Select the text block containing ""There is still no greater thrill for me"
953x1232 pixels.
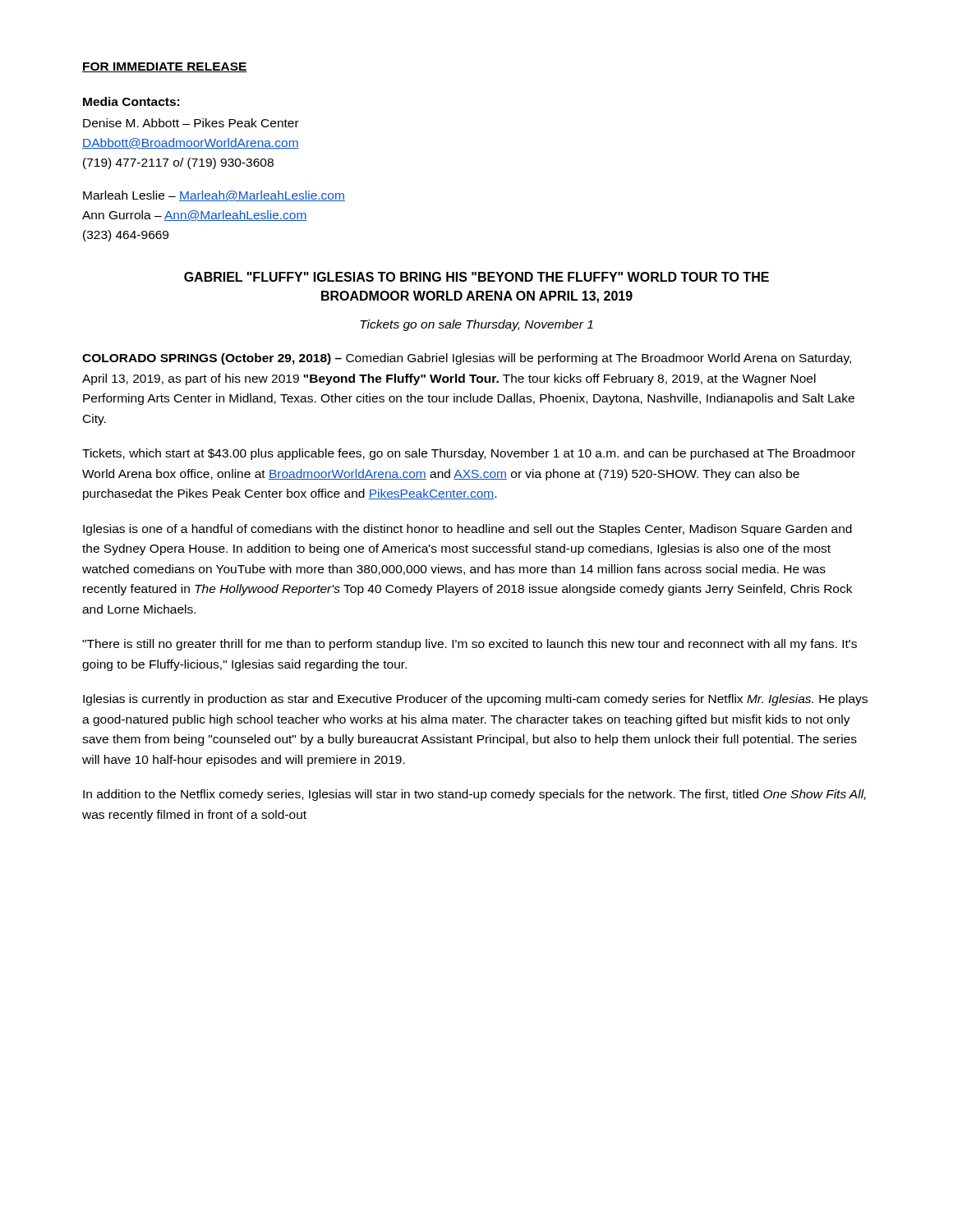click(x=470, y=654)
